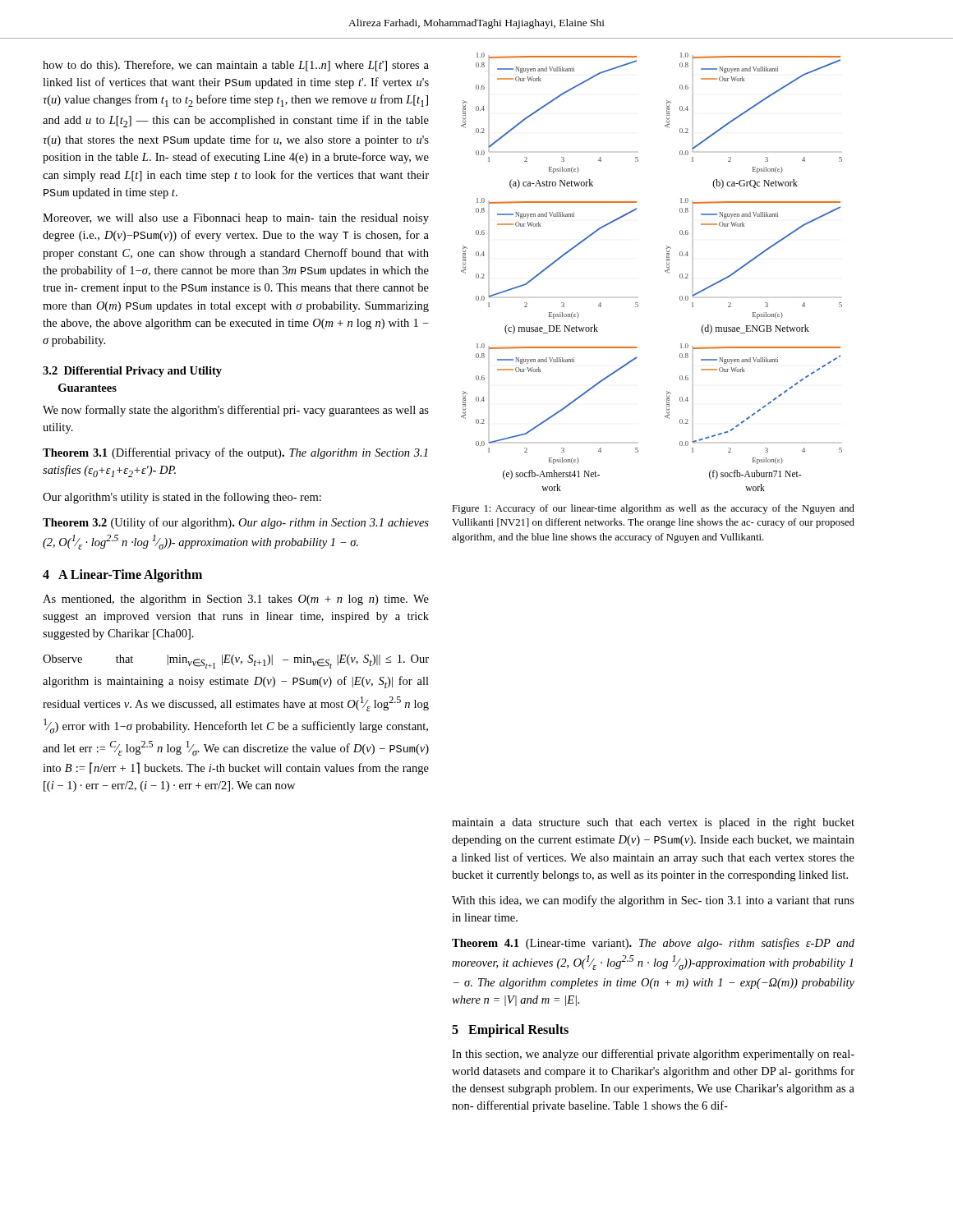Select the text block with the text "Observe that |minv∈St+1 |E(v,"
Image resolution: width=953 pixels, height=1232 pixels.
pos(236,722)
